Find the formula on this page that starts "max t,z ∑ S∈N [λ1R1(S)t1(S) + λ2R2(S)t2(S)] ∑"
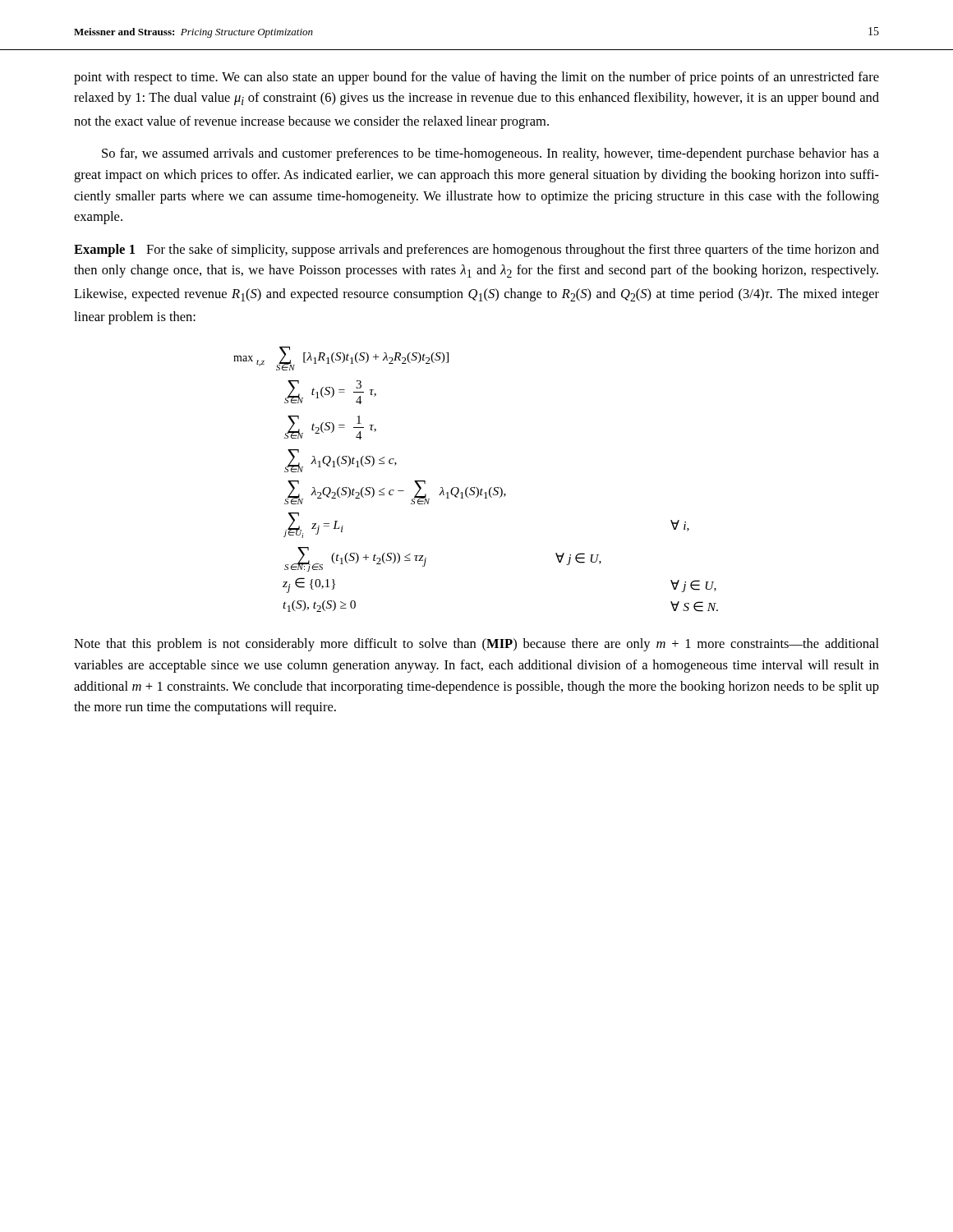 coord(476,480)
